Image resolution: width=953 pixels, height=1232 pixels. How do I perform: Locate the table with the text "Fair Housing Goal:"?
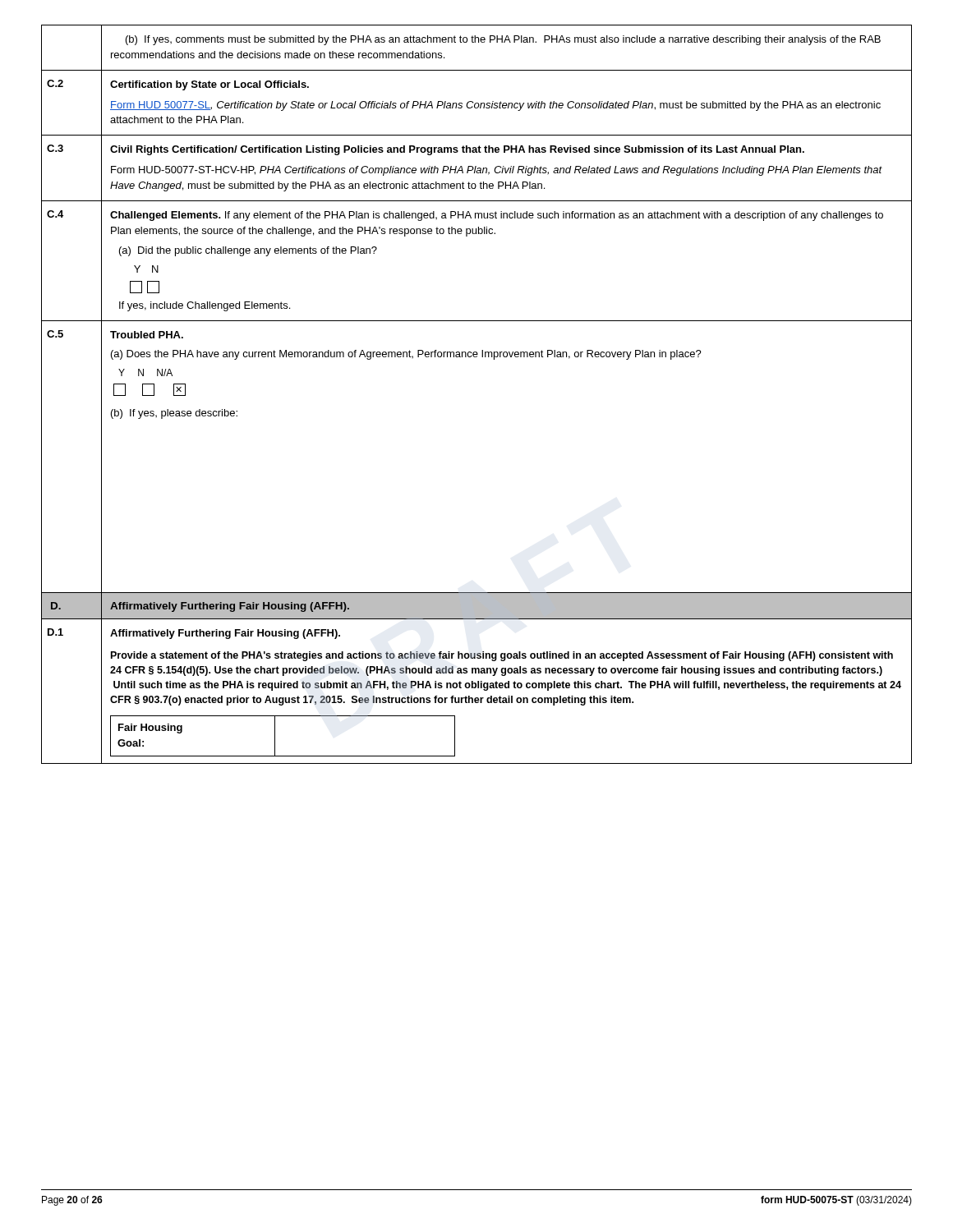[x=506, y=736]
